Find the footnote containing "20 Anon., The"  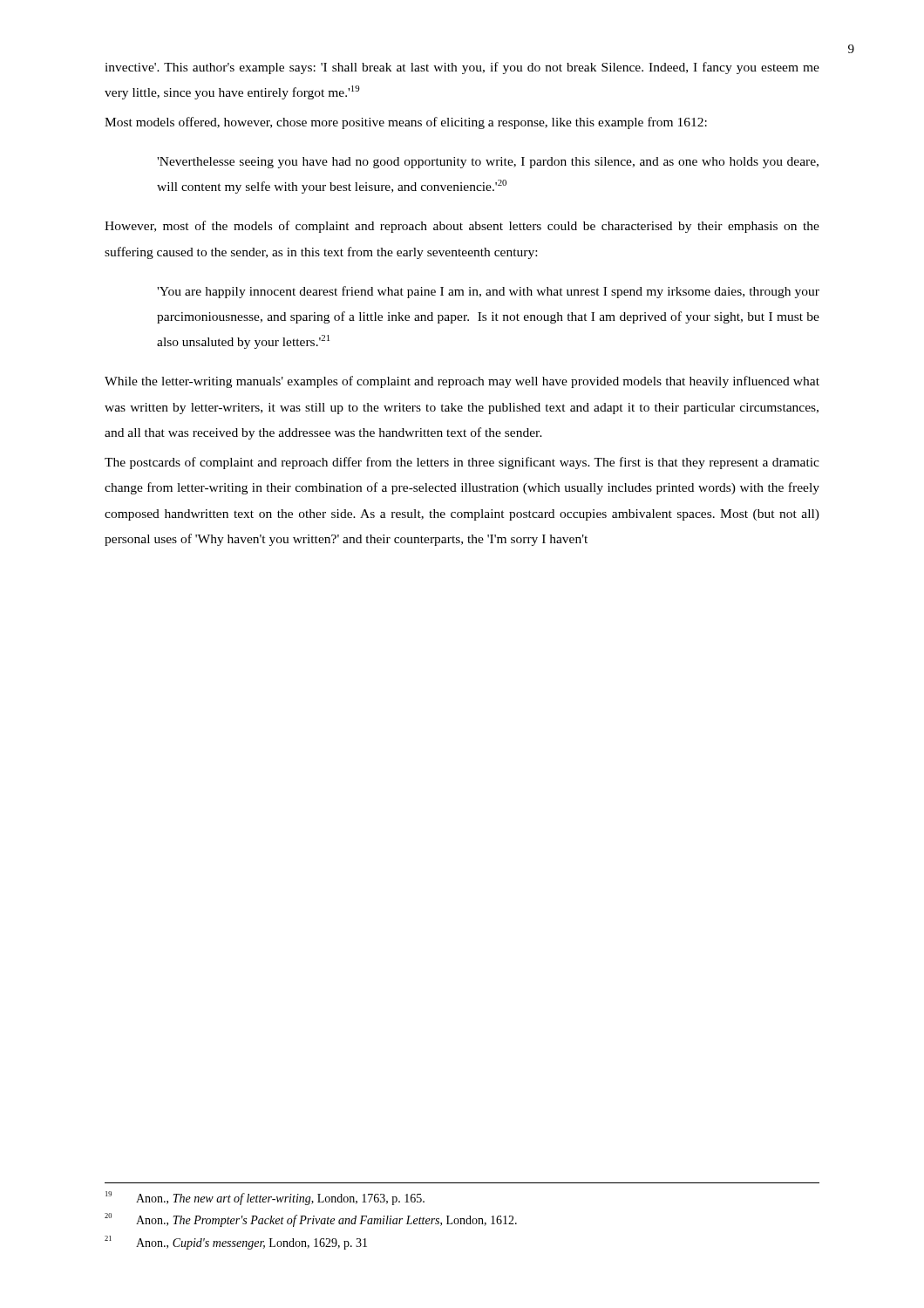(x=311, y=1221)
